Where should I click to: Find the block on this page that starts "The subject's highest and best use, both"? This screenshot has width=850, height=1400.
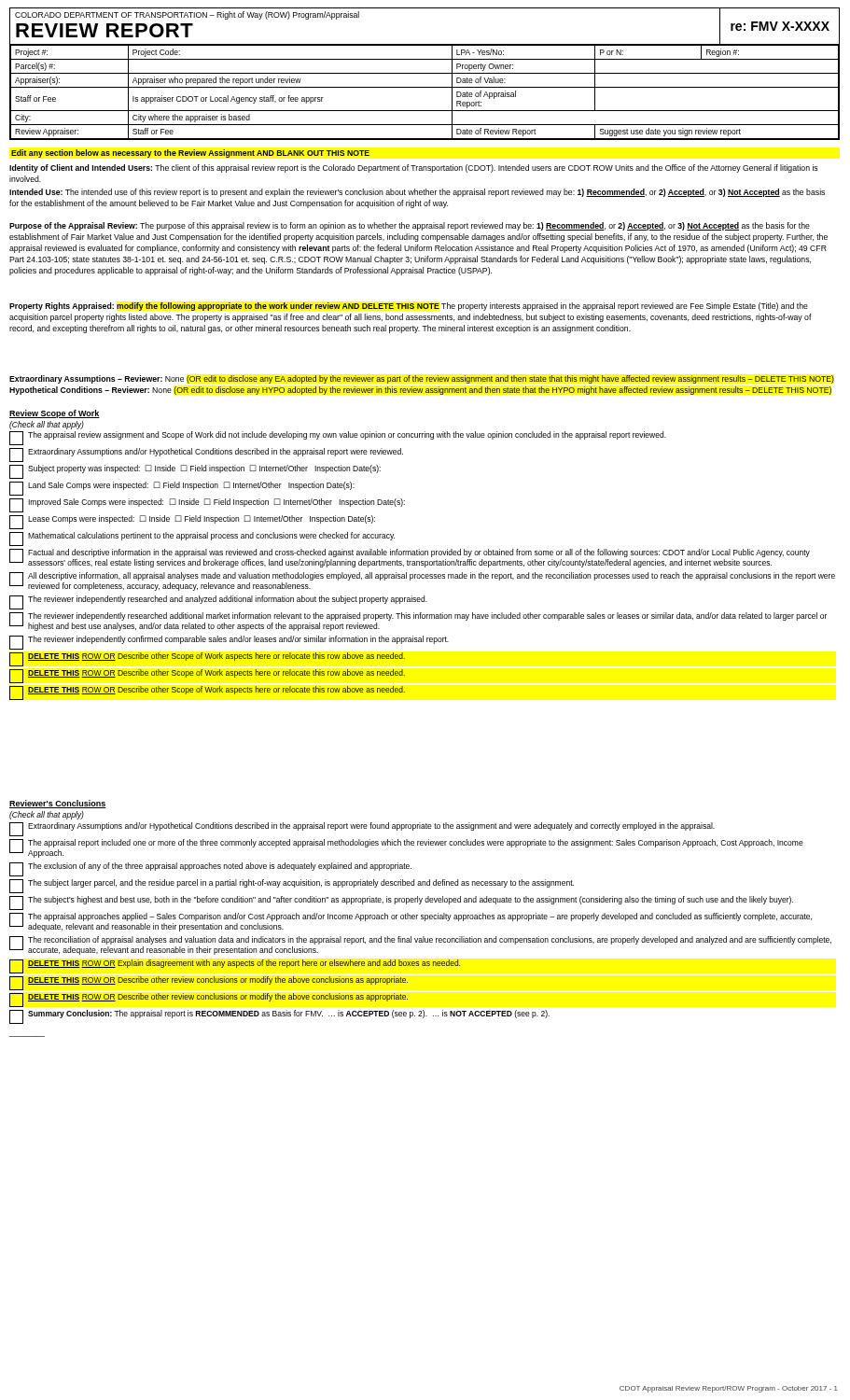pos(423,903)
